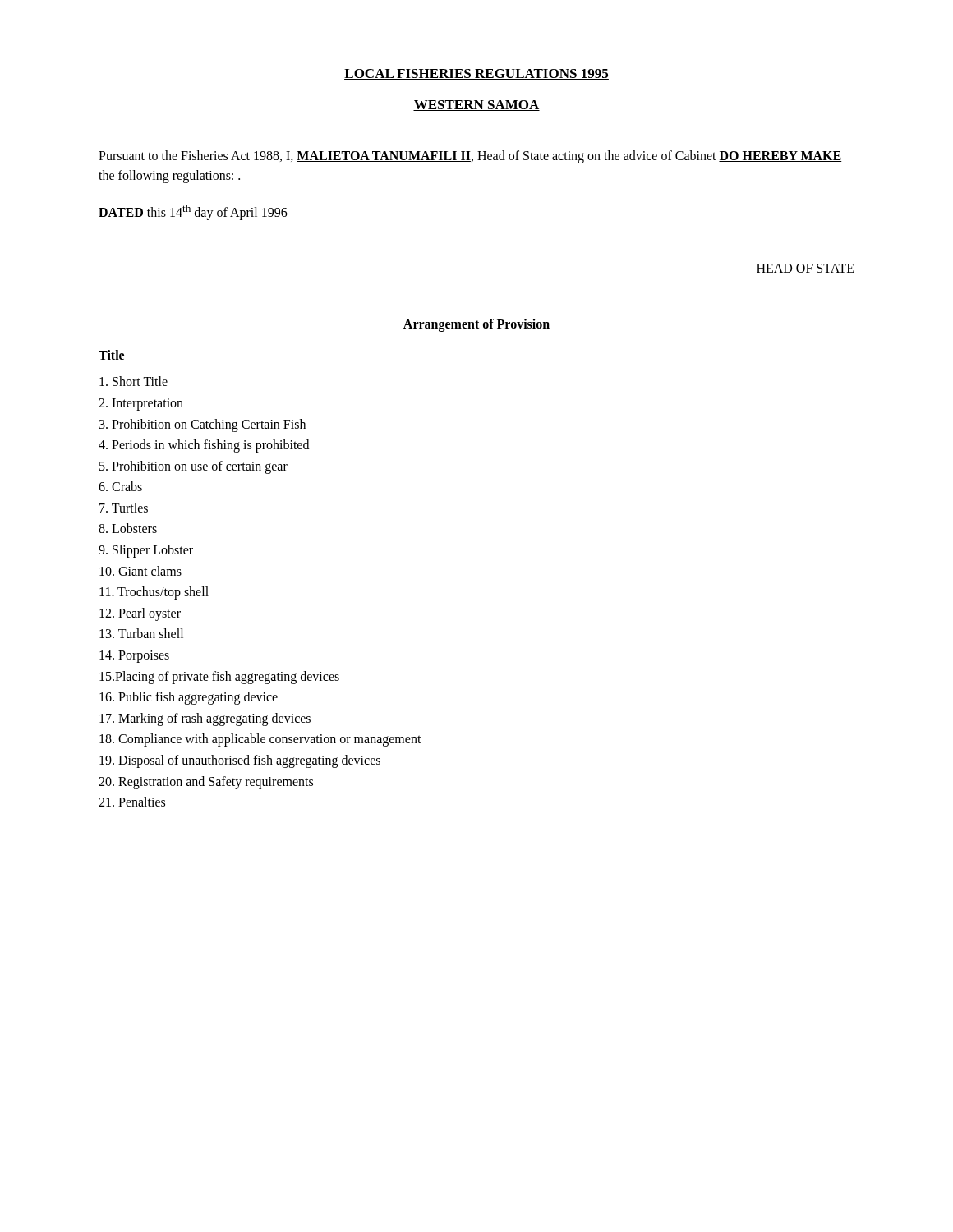953x1232 pixels.
Task: Find the list item that reads "13. Turban shell"
Action: [141, 634]
